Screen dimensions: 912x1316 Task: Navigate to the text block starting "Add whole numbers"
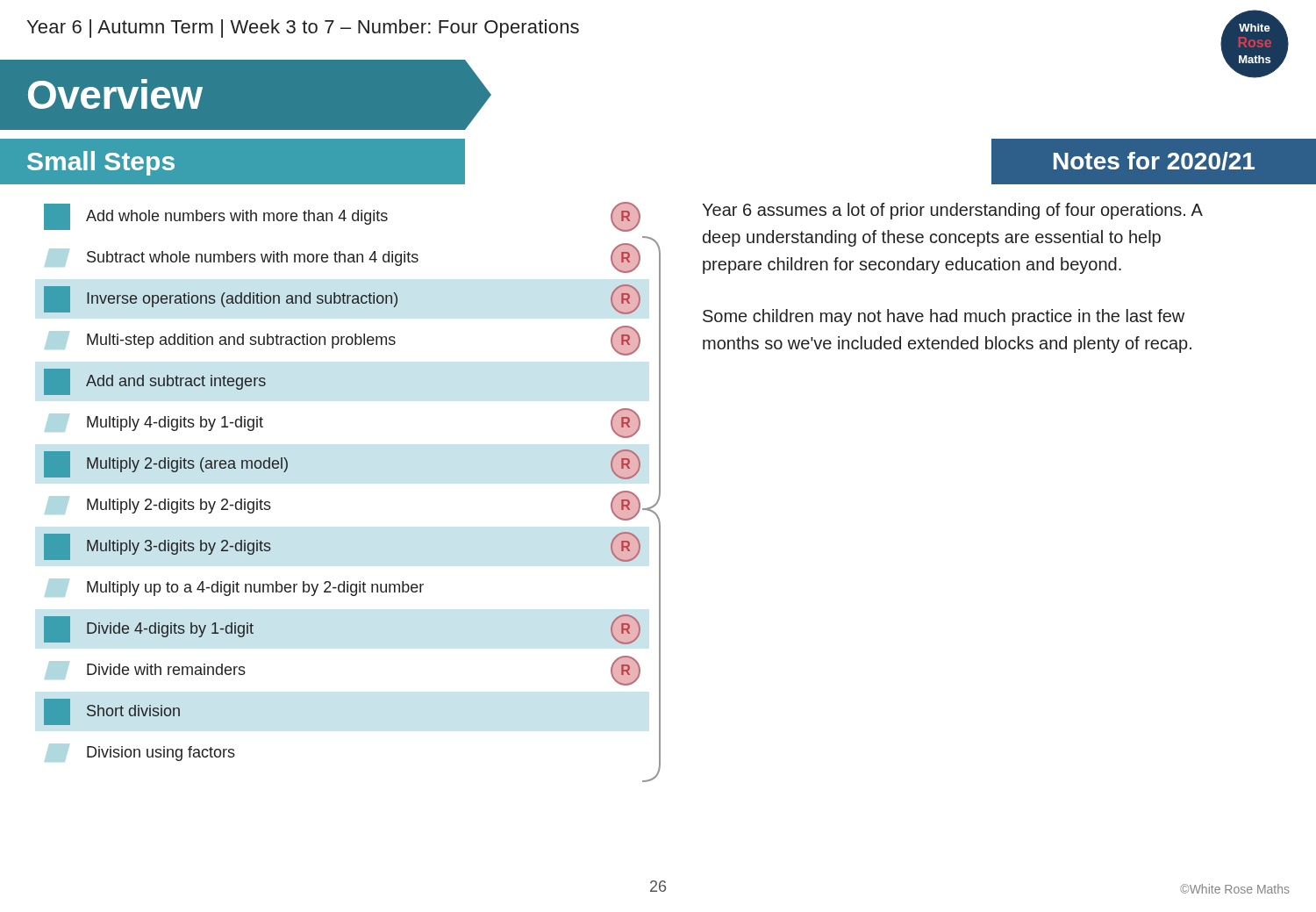click(237, 216)
